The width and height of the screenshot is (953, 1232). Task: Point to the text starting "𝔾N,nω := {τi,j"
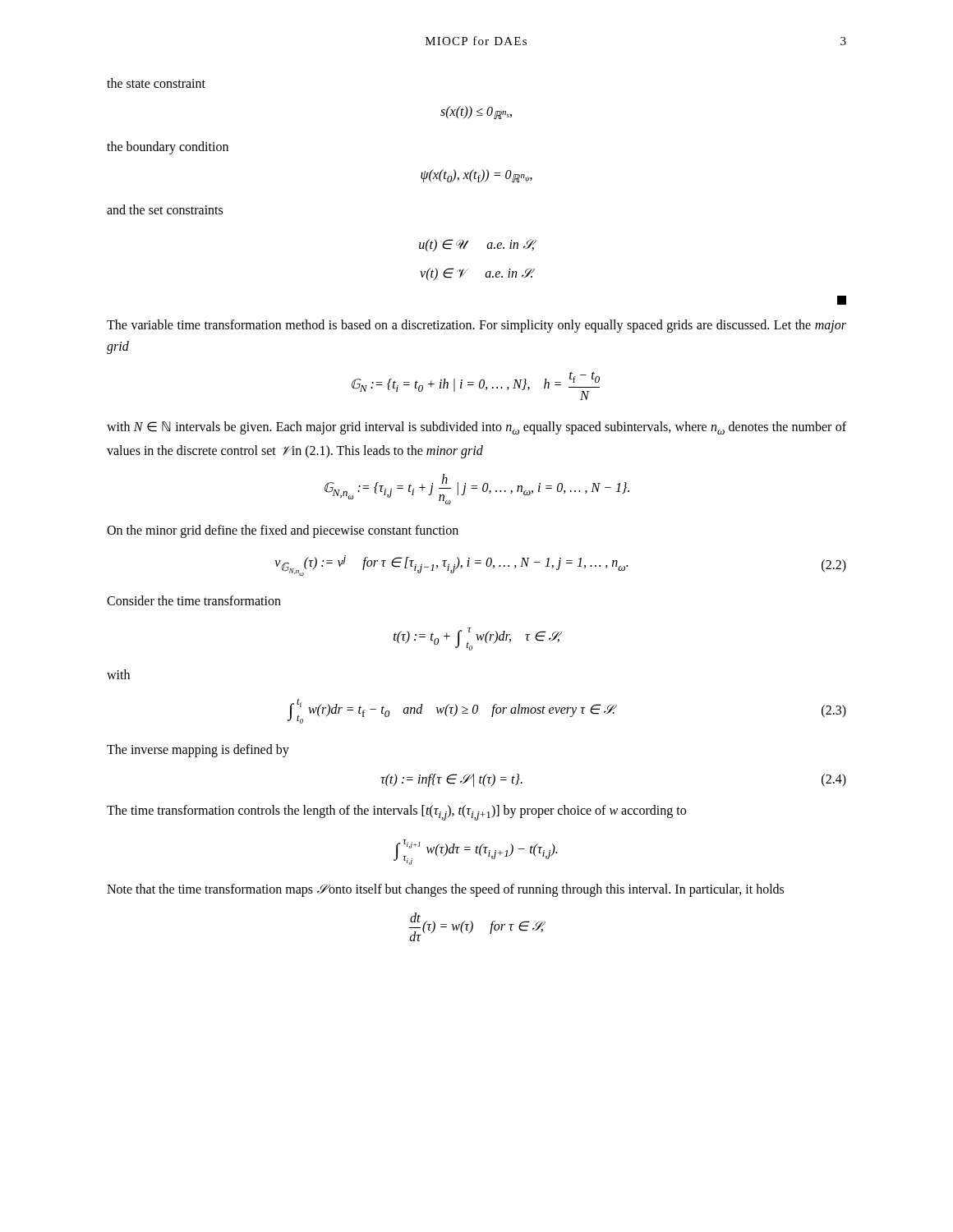476,490
